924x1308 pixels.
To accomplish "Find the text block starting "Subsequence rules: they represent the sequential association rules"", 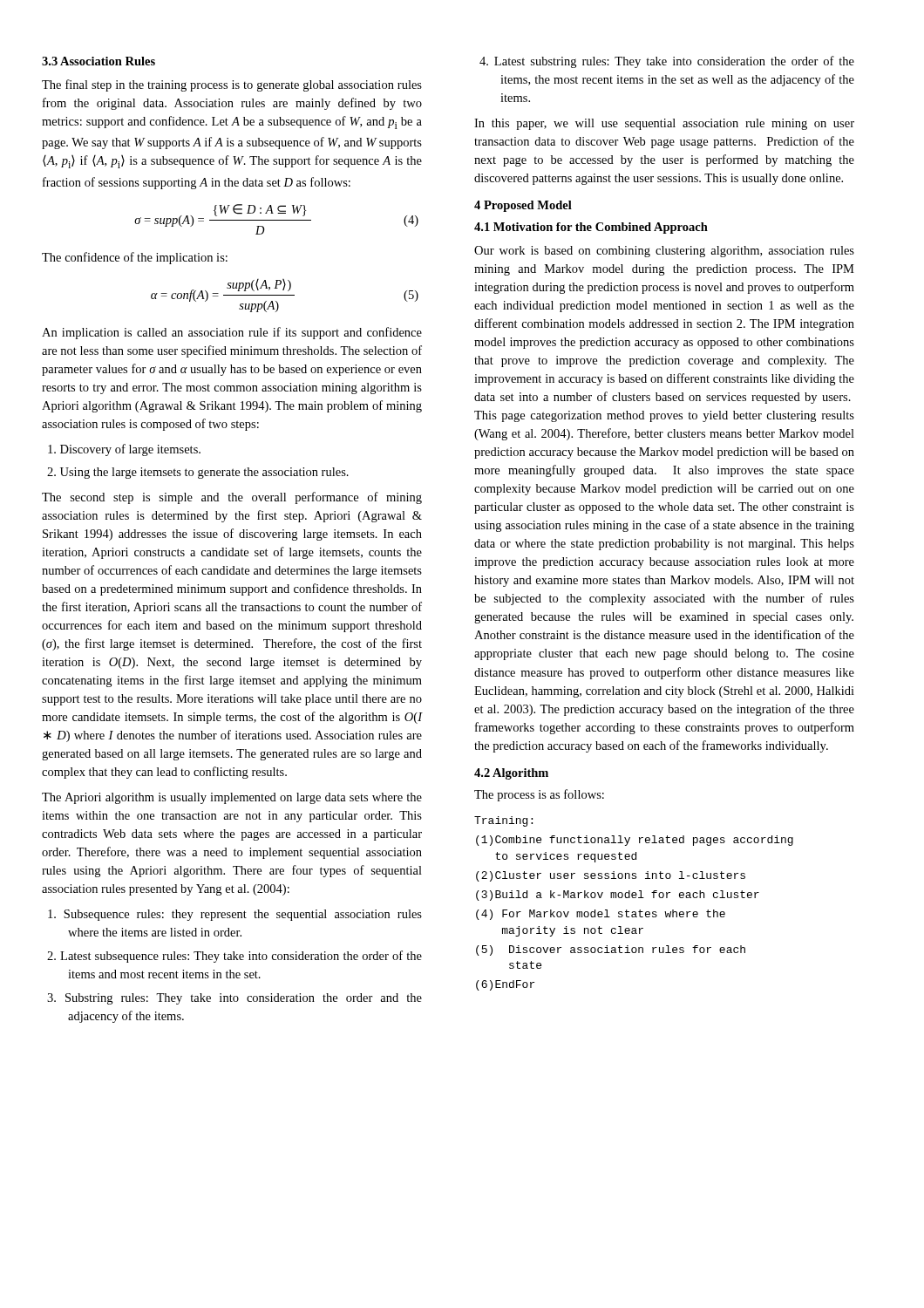I will click(x=234, y=923).
